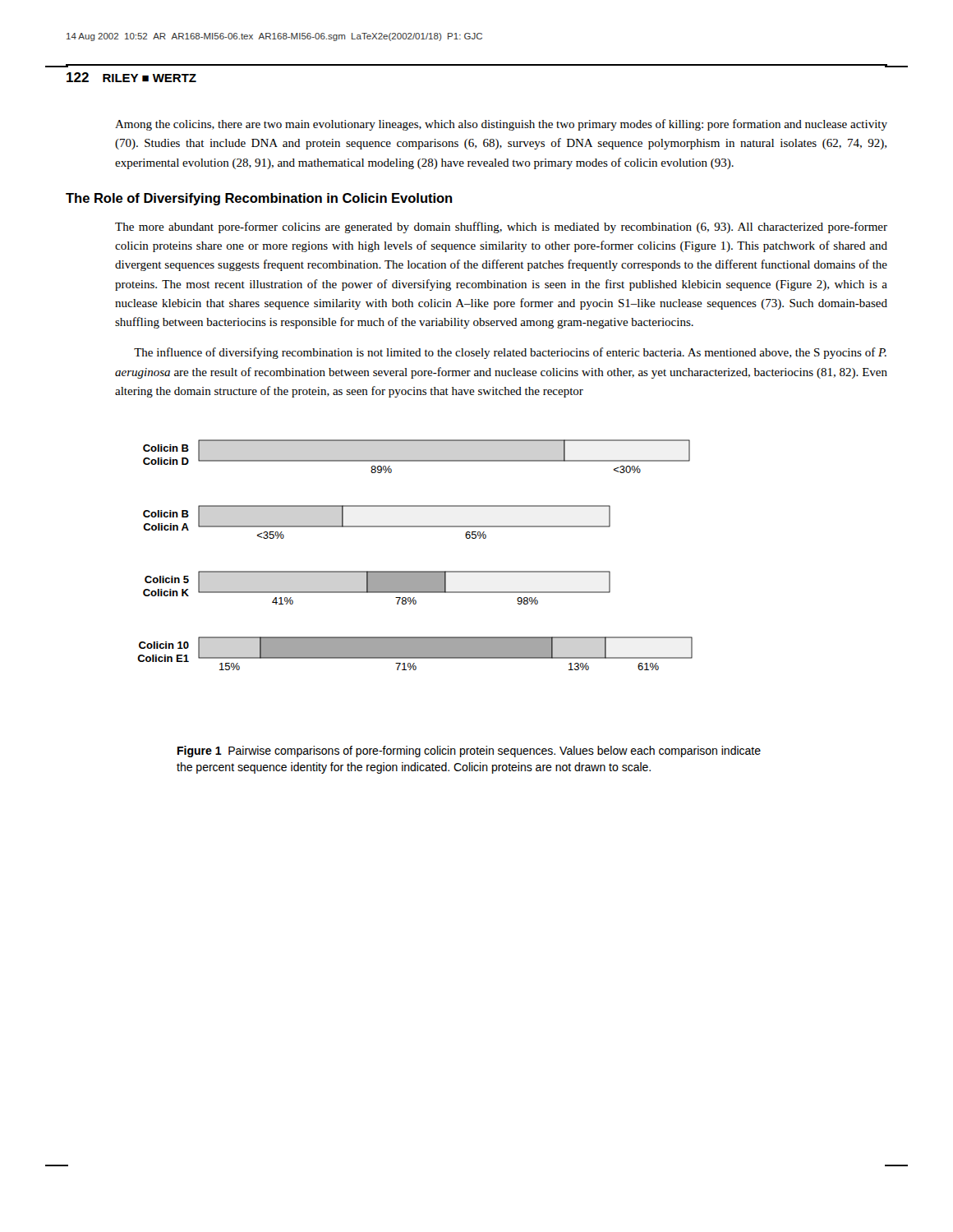The width and height of the screenshot is (953, 1232).
Task: Select a bar chart
Action: coord(476,577)
